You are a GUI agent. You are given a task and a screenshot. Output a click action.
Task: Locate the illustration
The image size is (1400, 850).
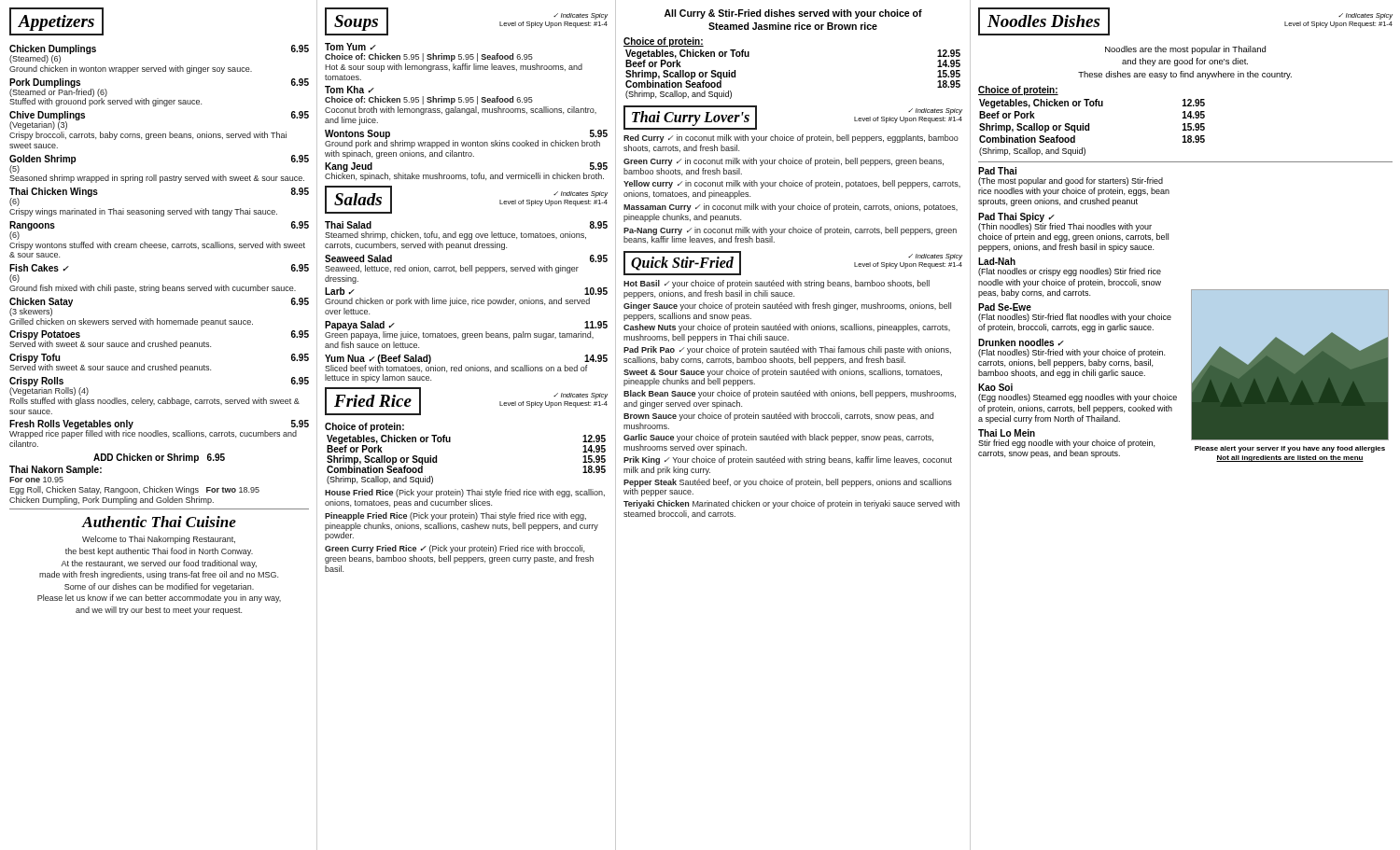pos(159,523)
